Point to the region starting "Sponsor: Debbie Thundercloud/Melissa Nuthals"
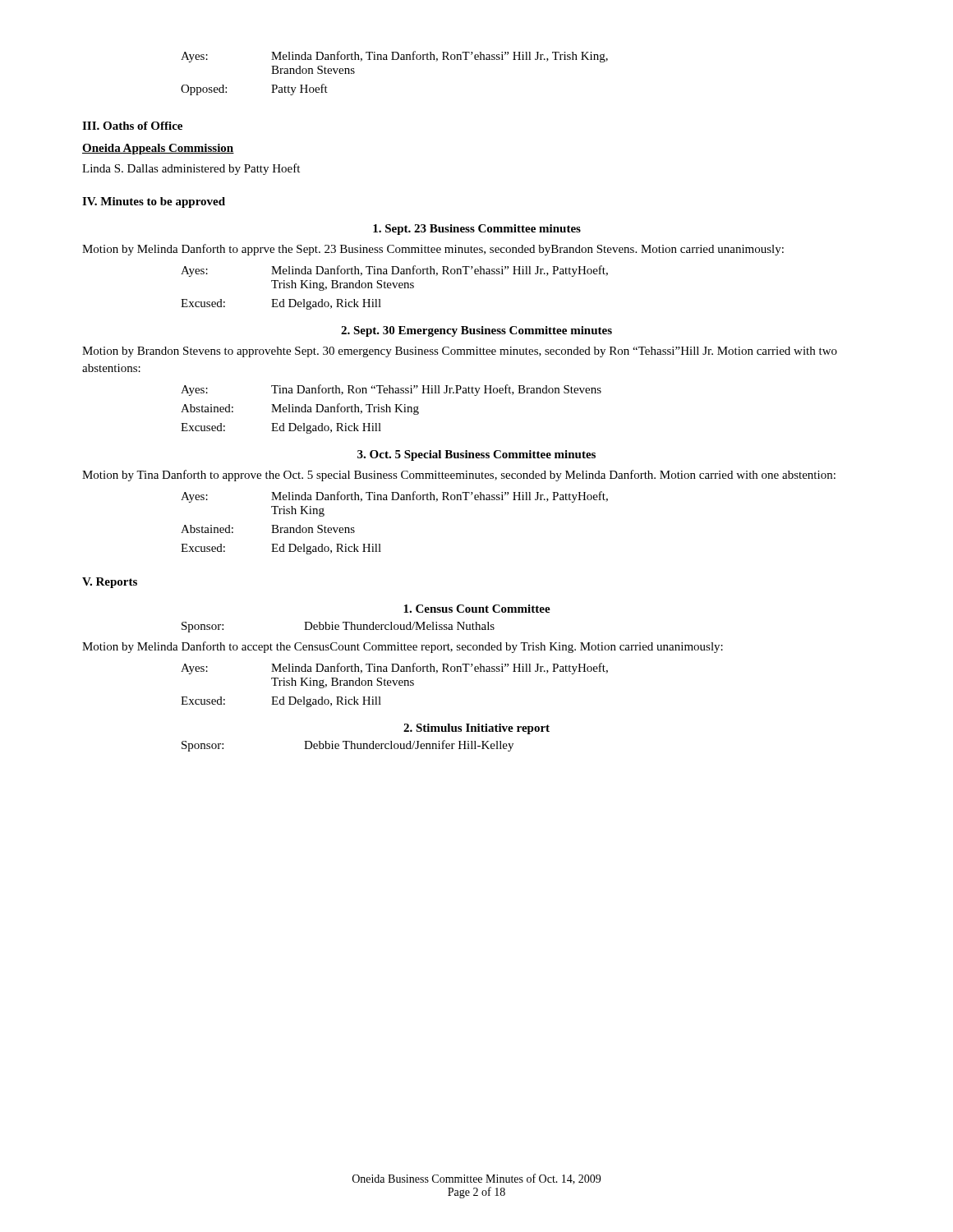This screenshot has width=953, height=1232. tap(338, 627)
